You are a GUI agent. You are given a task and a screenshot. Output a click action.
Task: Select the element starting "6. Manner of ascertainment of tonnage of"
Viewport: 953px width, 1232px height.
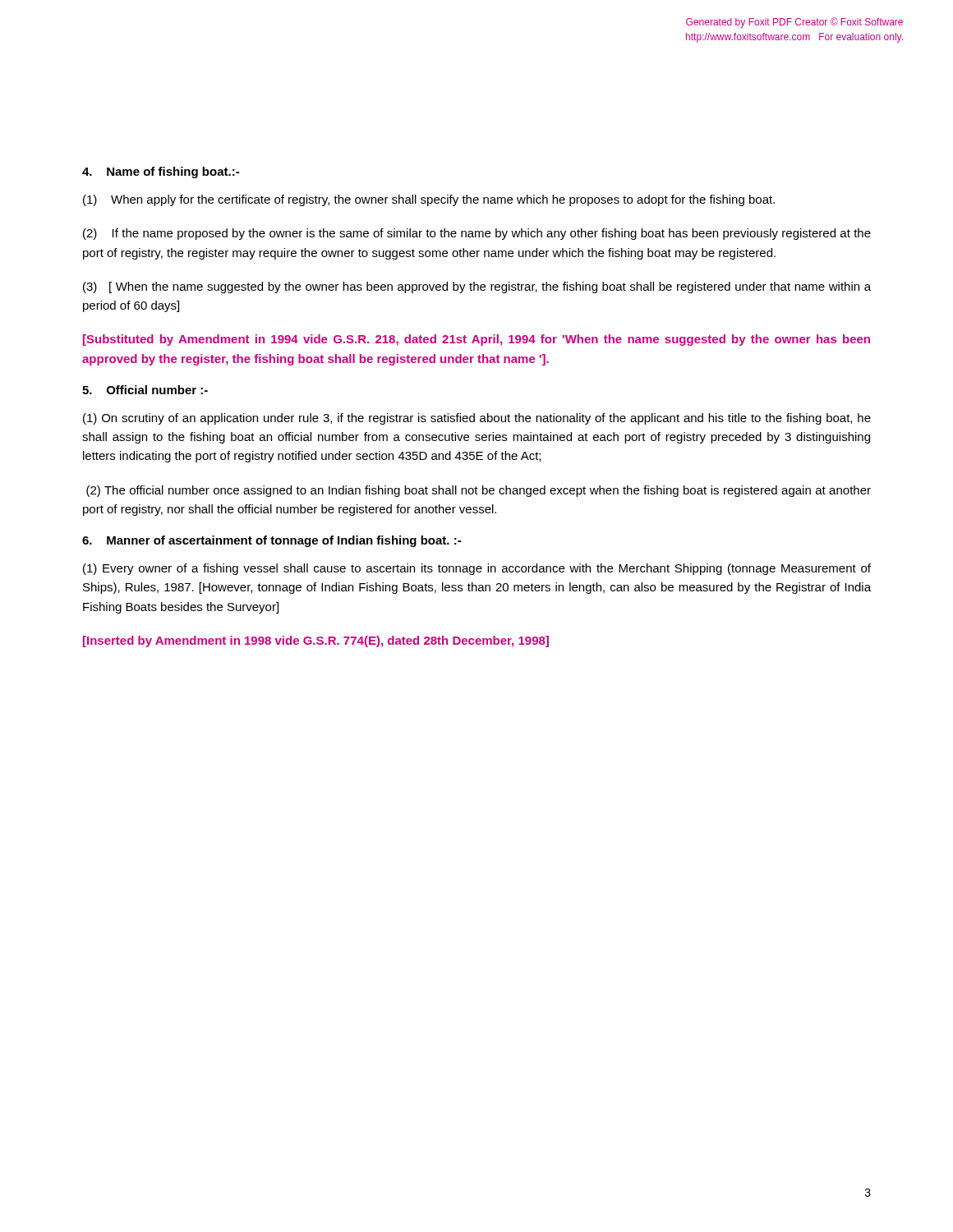(x=272, y=540)
